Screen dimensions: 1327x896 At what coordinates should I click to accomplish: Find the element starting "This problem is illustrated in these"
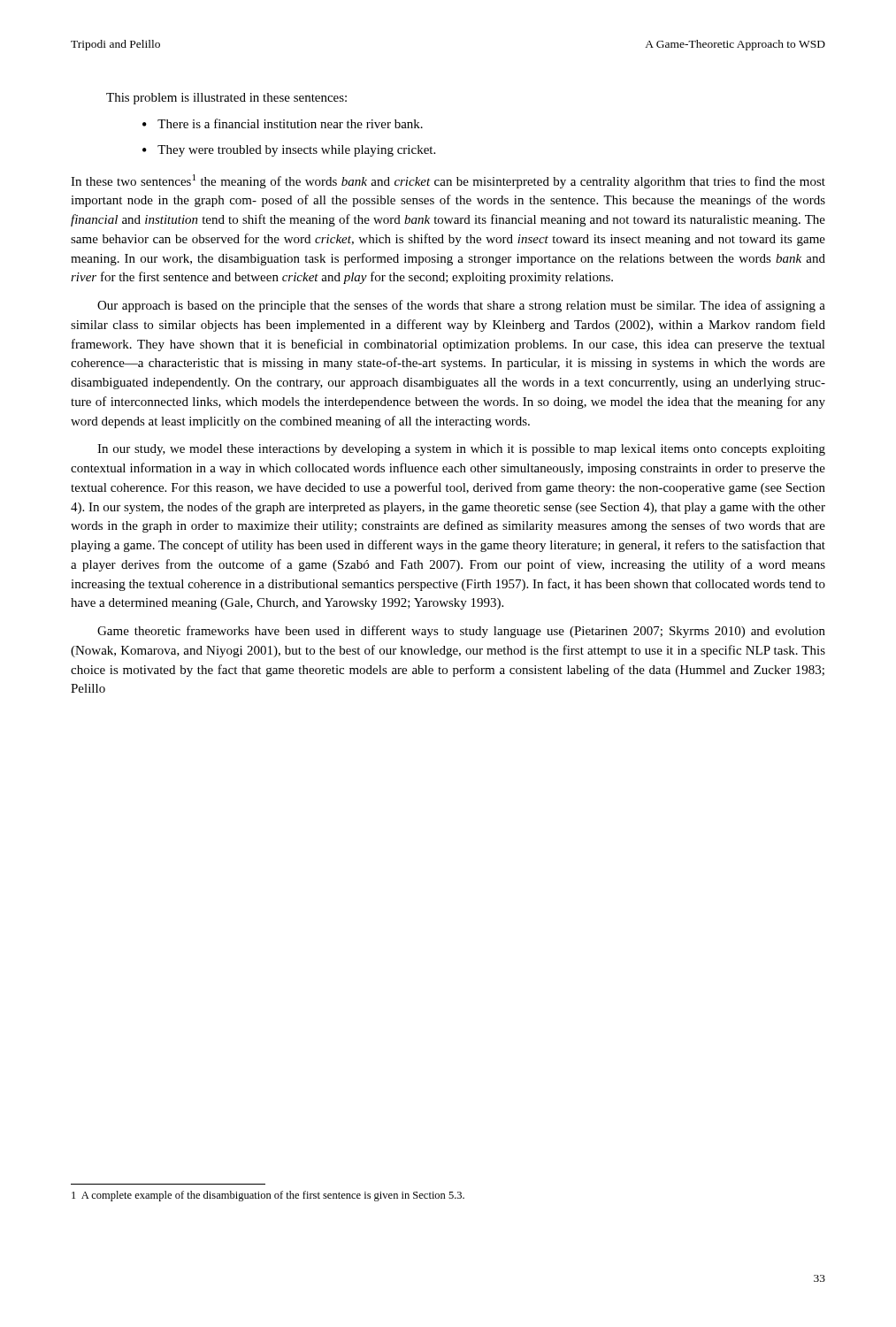tap(227, 97)
